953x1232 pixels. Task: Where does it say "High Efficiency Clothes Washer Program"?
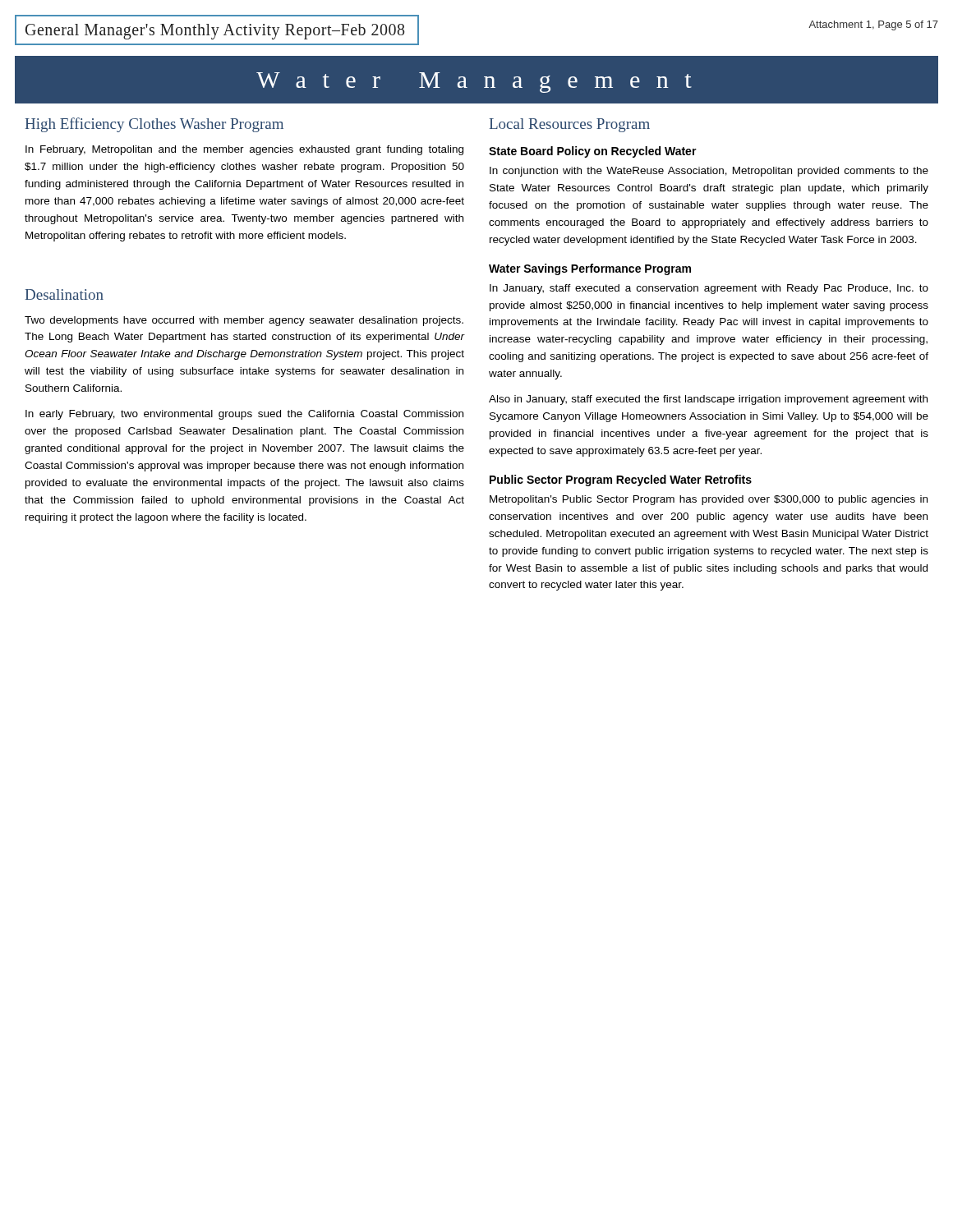pyautogui.click(x=154, y=124)
